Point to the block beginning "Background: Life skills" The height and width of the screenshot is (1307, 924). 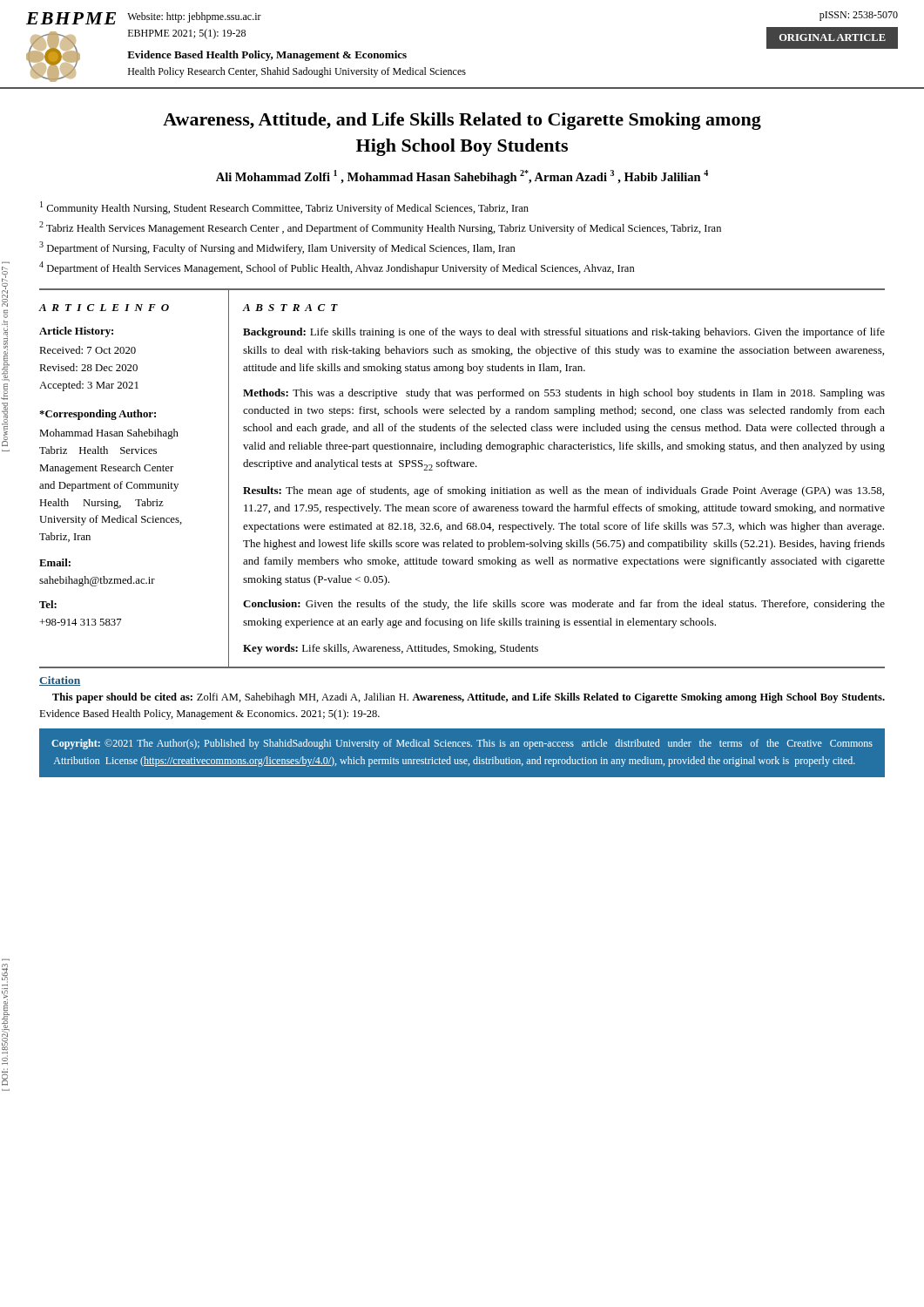pos(564,491)
